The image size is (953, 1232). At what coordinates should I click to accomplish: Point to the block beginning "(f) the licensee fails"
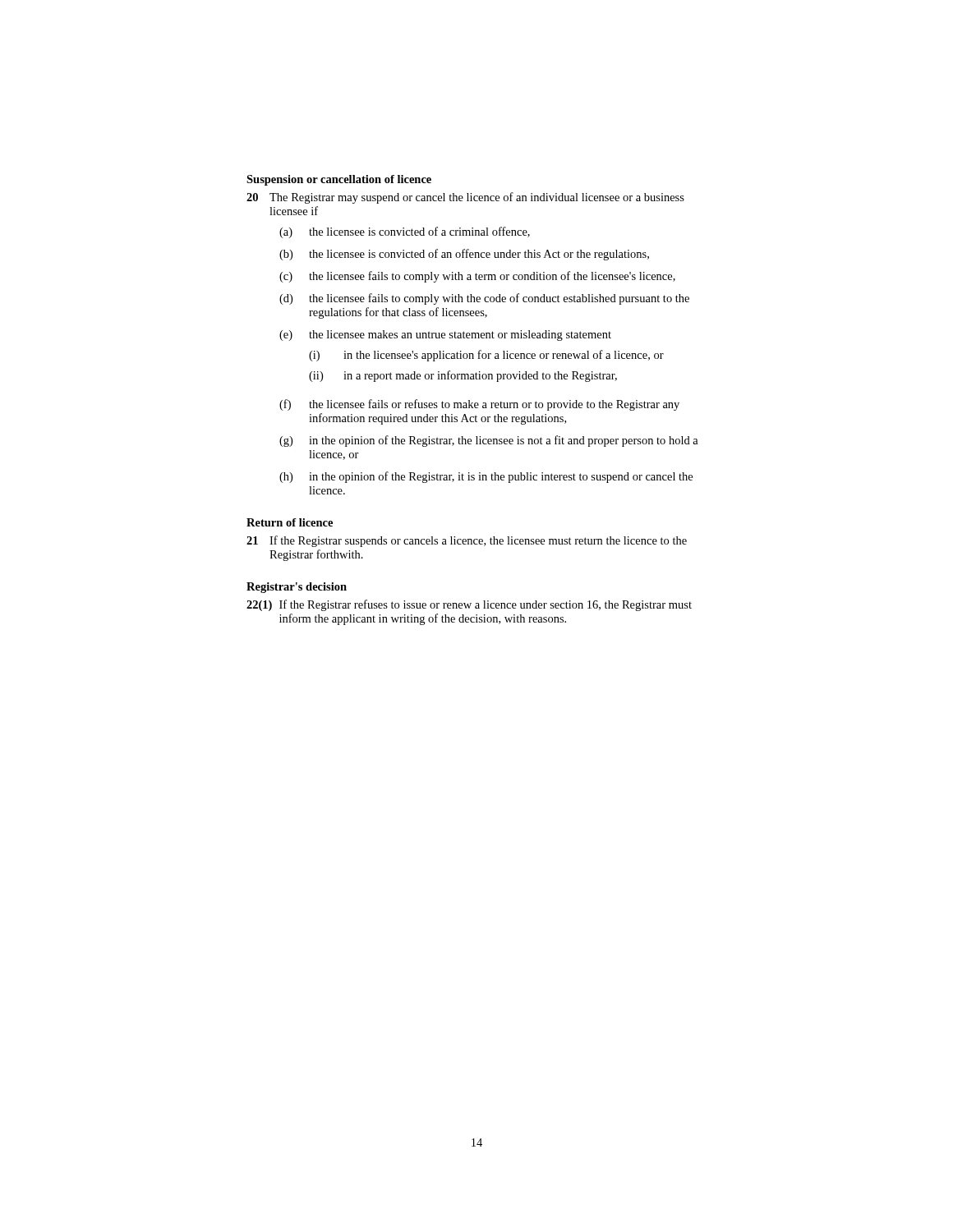tap(493, 411)
